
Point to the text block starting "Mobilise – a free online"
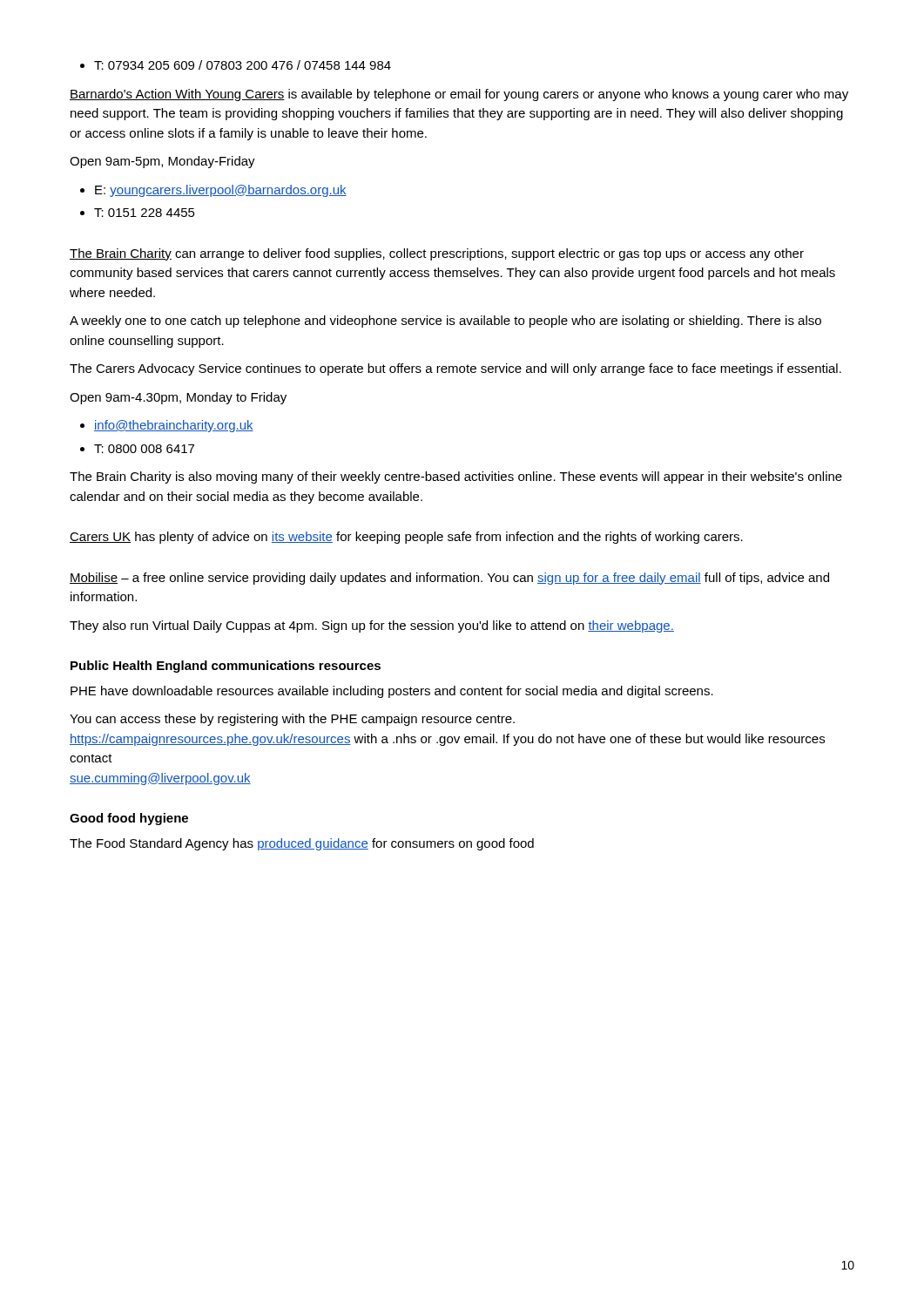[x=462, y=587]
